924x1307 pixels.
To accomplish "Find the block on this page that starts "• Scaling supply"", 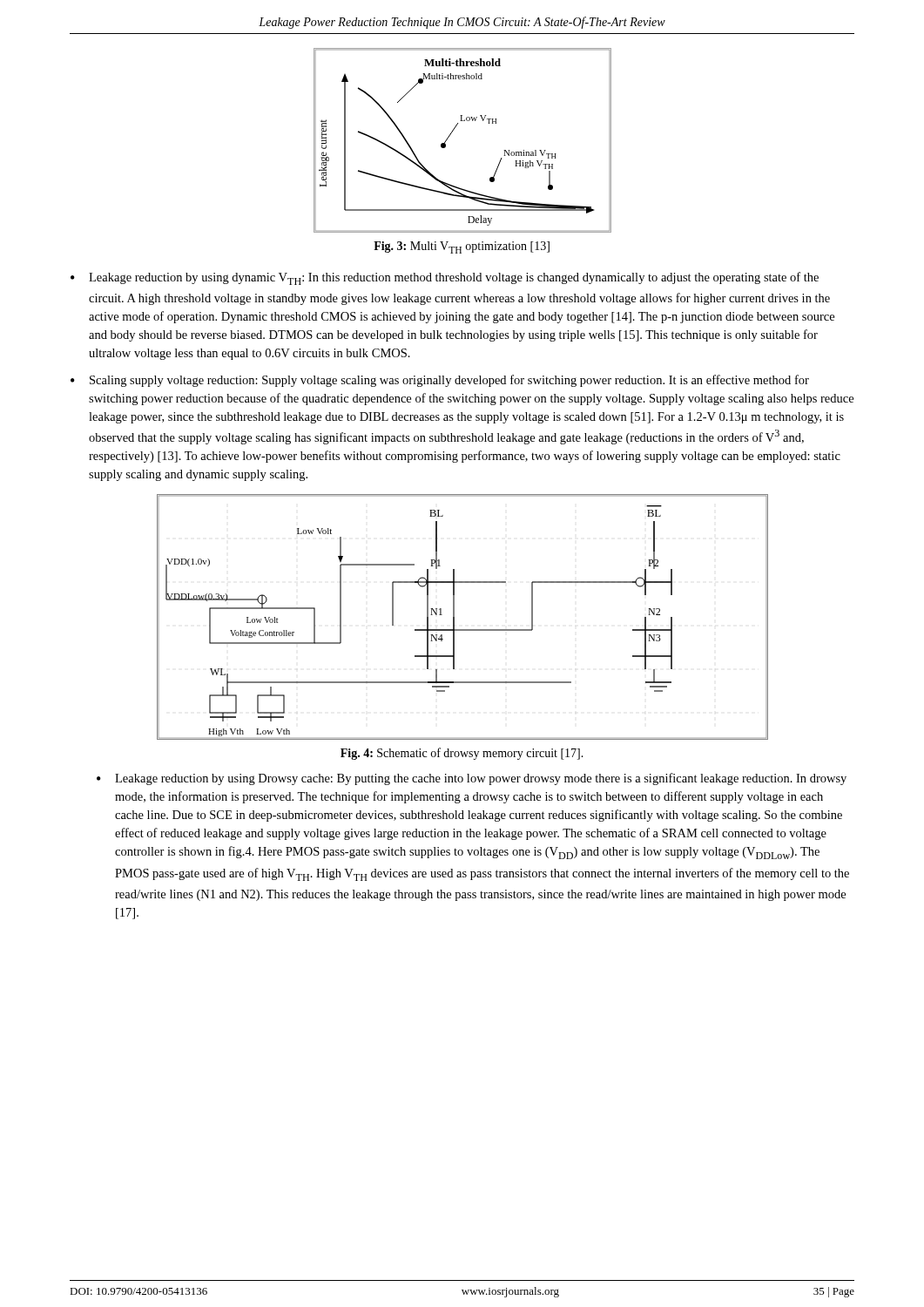I will pyautogui.click(x=462, y=428).
